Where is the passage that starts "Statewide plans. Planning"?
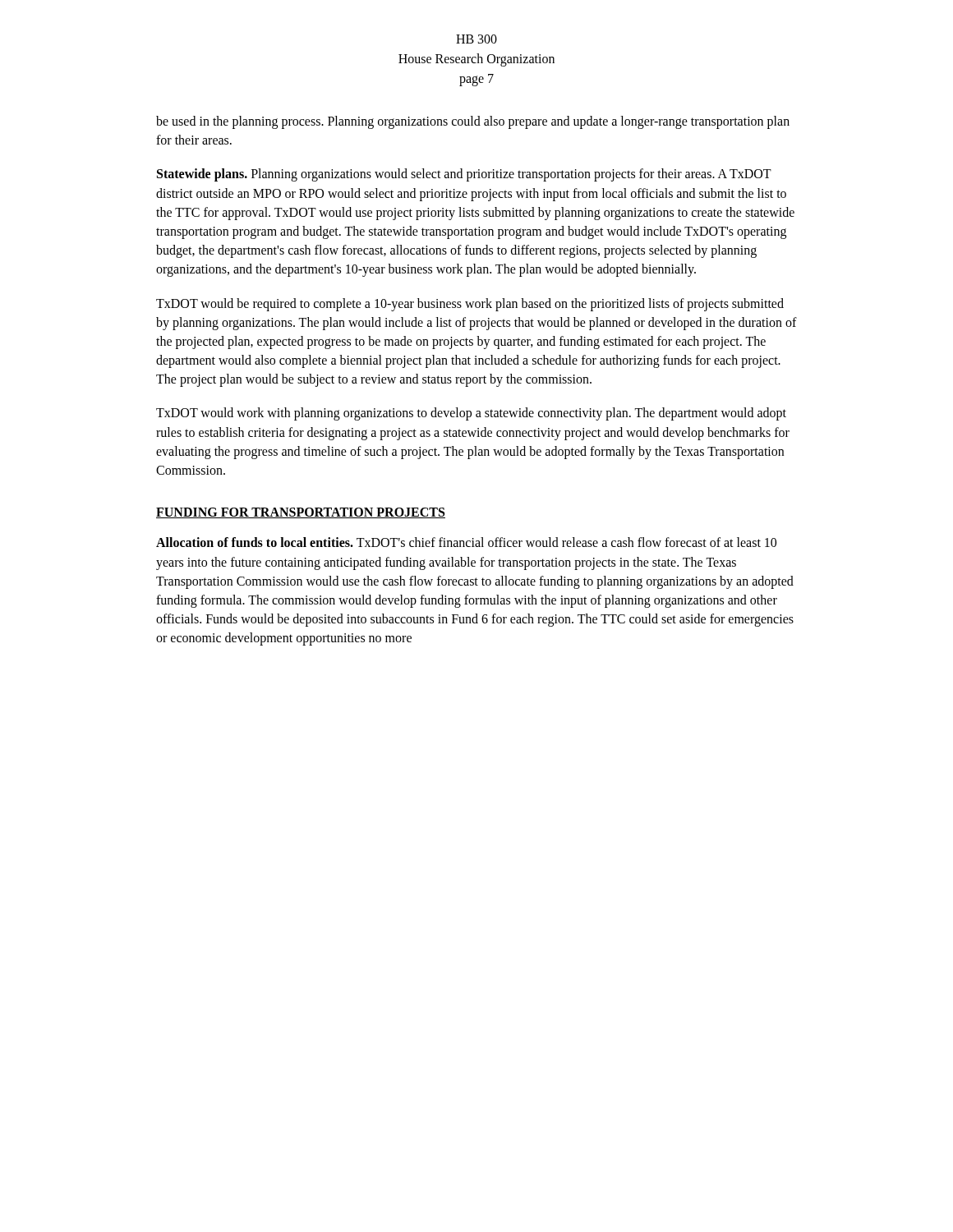Image resolution: width=953 pixels, height=1232 pixels. coord(475,222)
